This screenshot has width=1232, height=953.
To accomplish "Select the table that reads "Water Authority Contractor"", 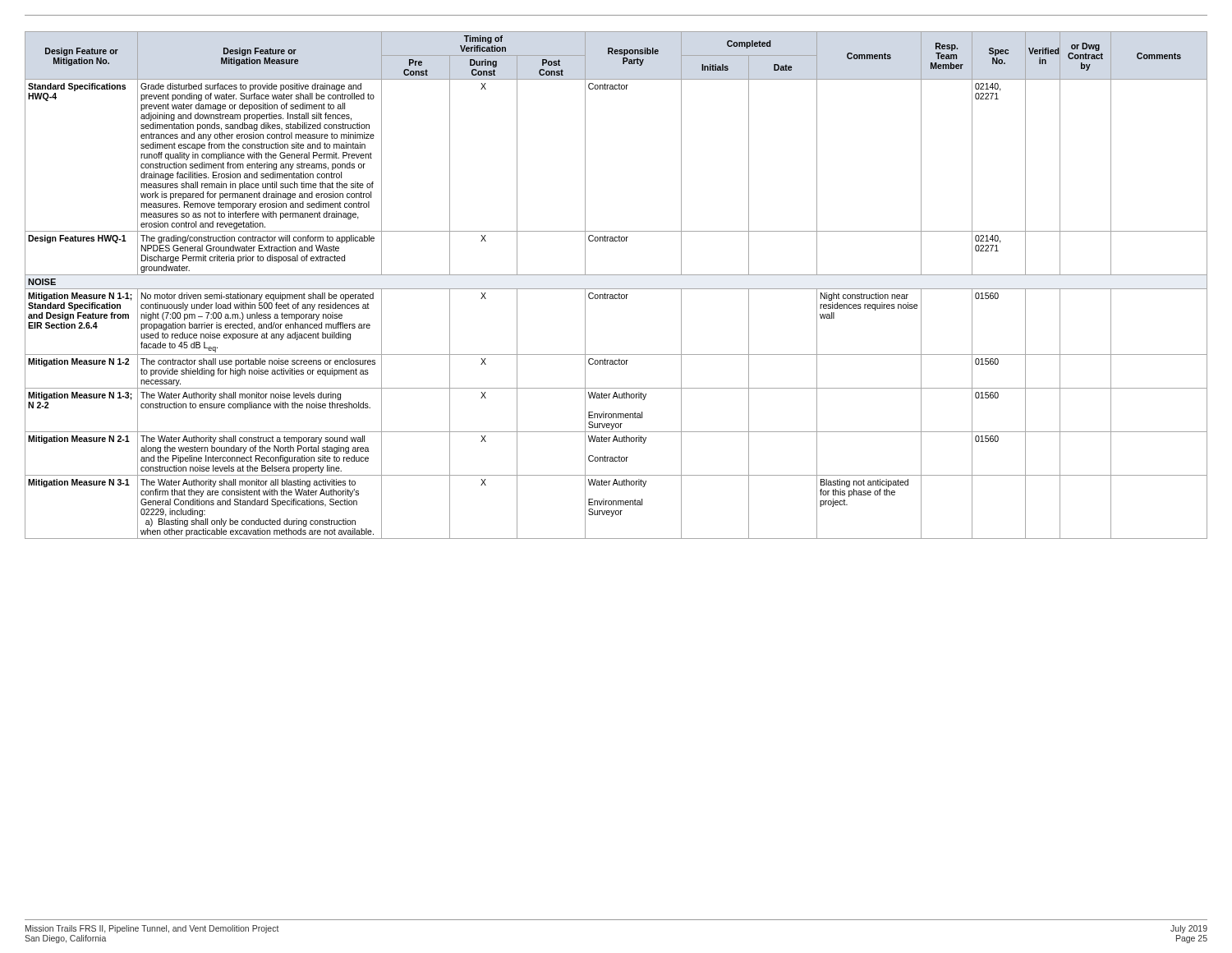I will click(x=616, y=472).
